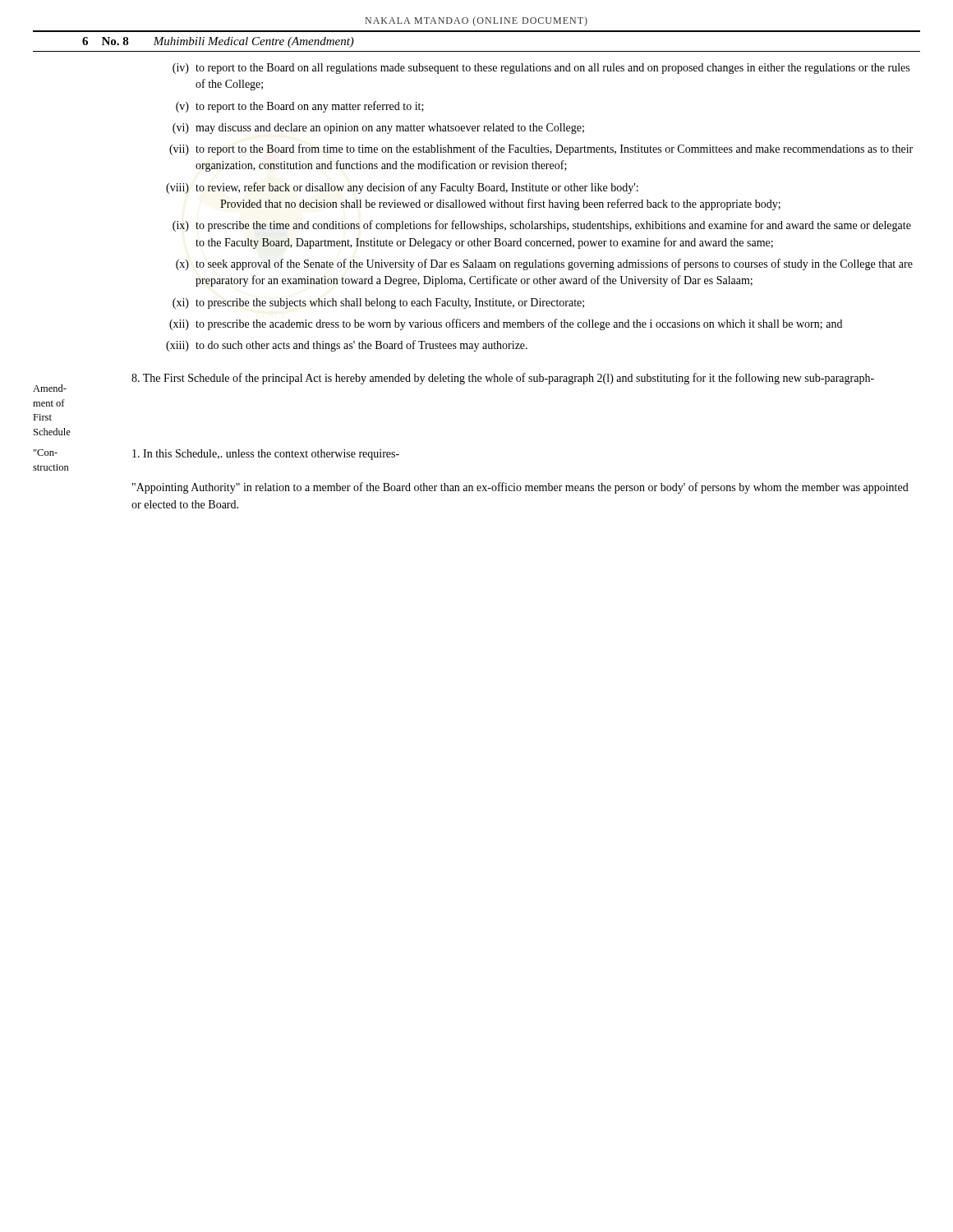Locate the block starting "(vi) may discuss and declare an"
This screenshot has height=1232, width=953.
(530, 128)
